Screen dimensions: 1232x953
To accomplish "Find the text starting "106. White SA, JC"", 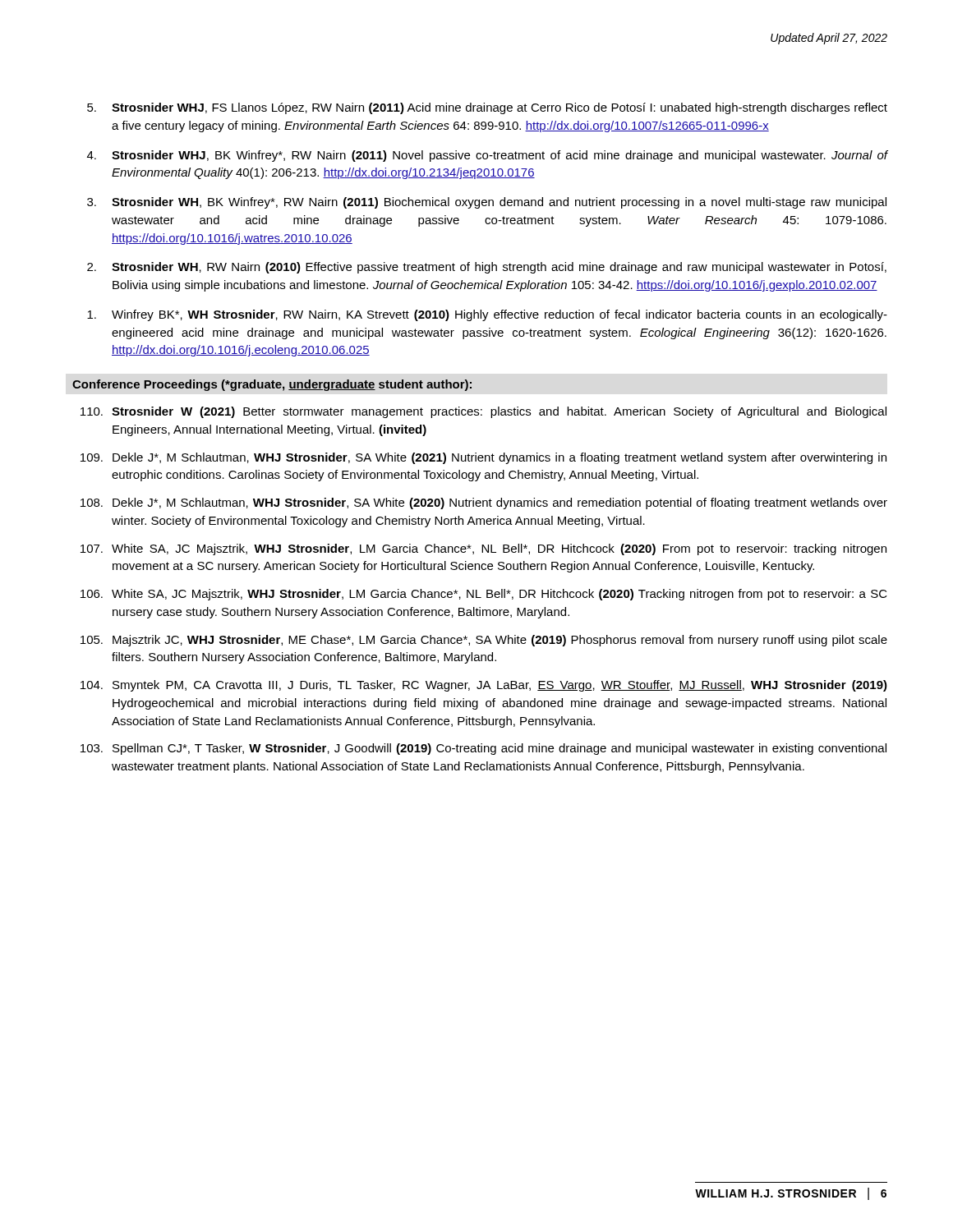I will [x=476, y=603].
